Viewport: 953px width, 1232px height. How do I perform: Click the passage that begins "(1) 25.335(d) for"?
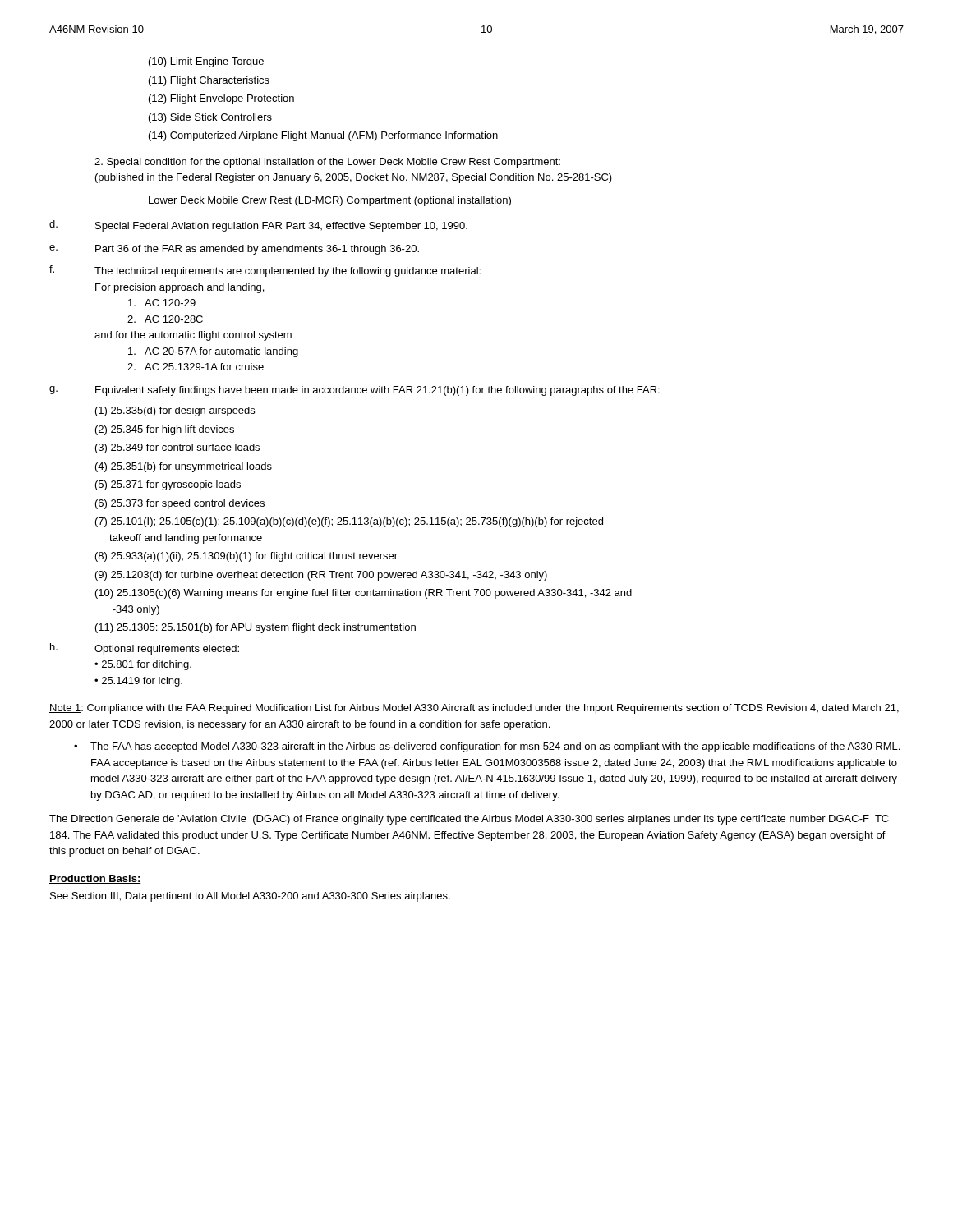point(175,410)
